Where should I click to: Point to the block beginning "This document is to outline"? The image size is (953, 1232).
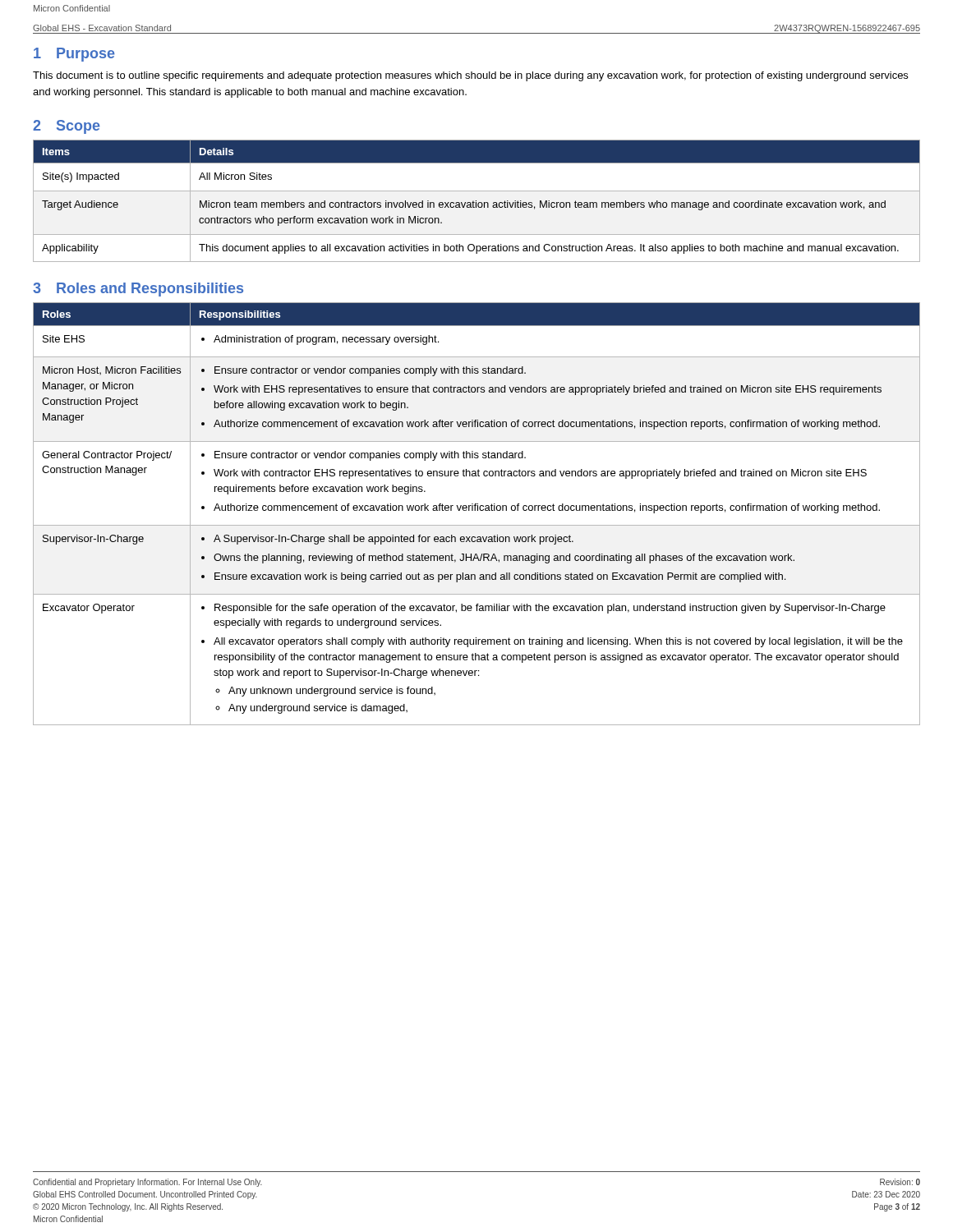[x=476, y=83]
